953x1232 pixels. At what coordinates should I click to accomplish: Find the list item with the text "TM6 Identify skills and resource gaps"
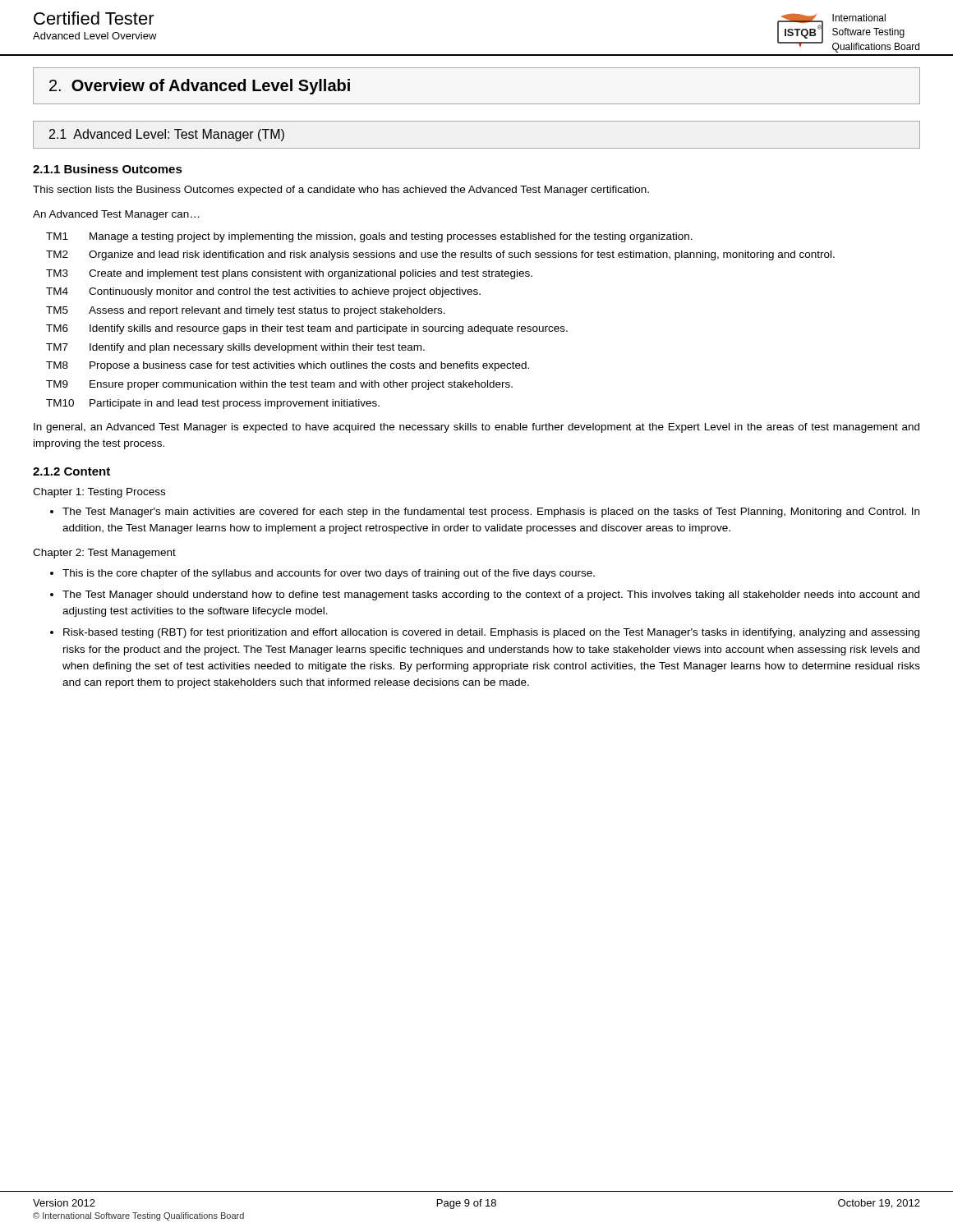click(x=476, y=329)
